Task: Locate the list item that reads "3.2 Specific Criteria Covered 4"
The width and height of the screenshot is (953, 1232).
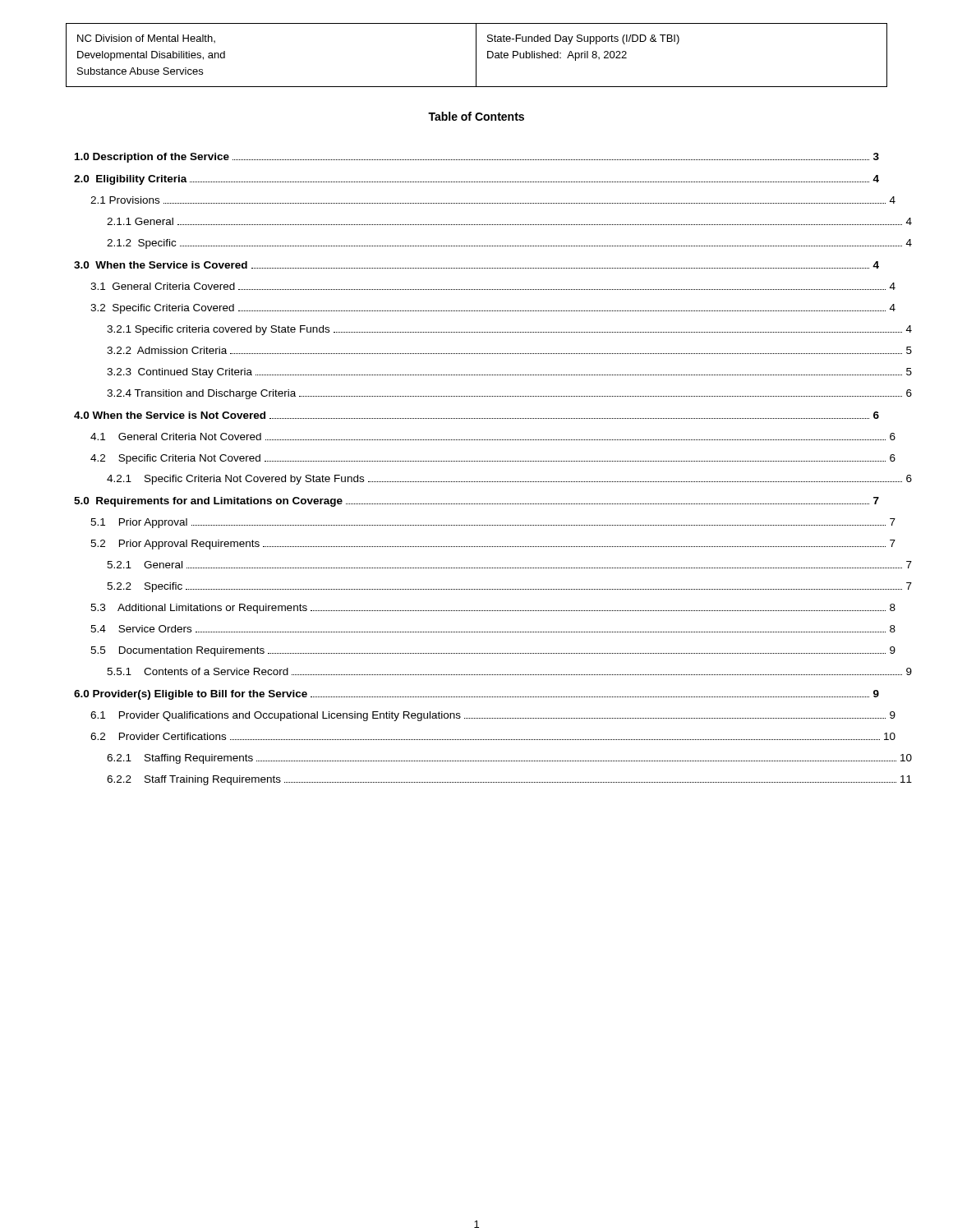Action: (493, 308)
